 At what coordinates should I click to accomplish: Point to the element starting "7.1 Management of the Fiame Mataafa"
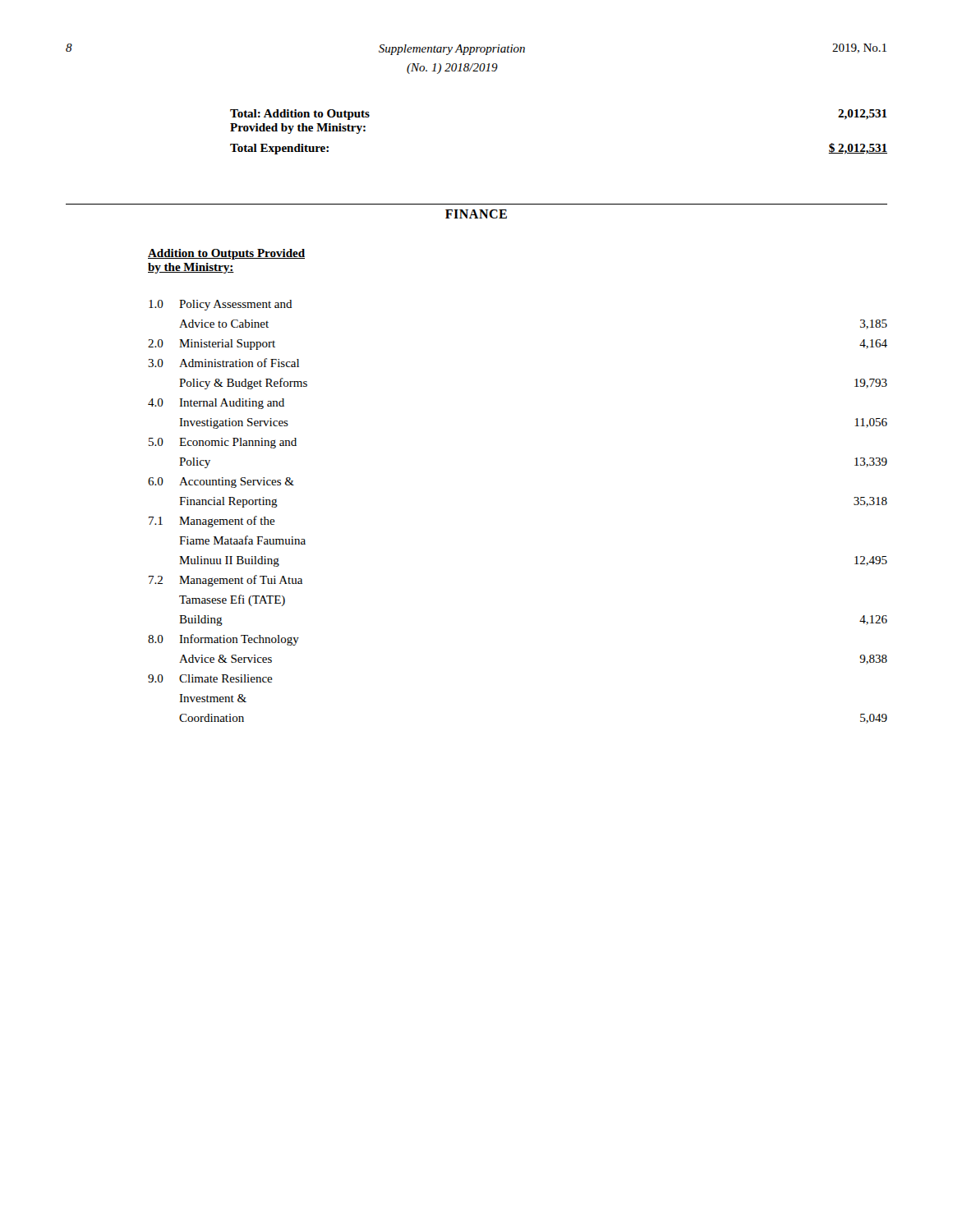[212, 522]
